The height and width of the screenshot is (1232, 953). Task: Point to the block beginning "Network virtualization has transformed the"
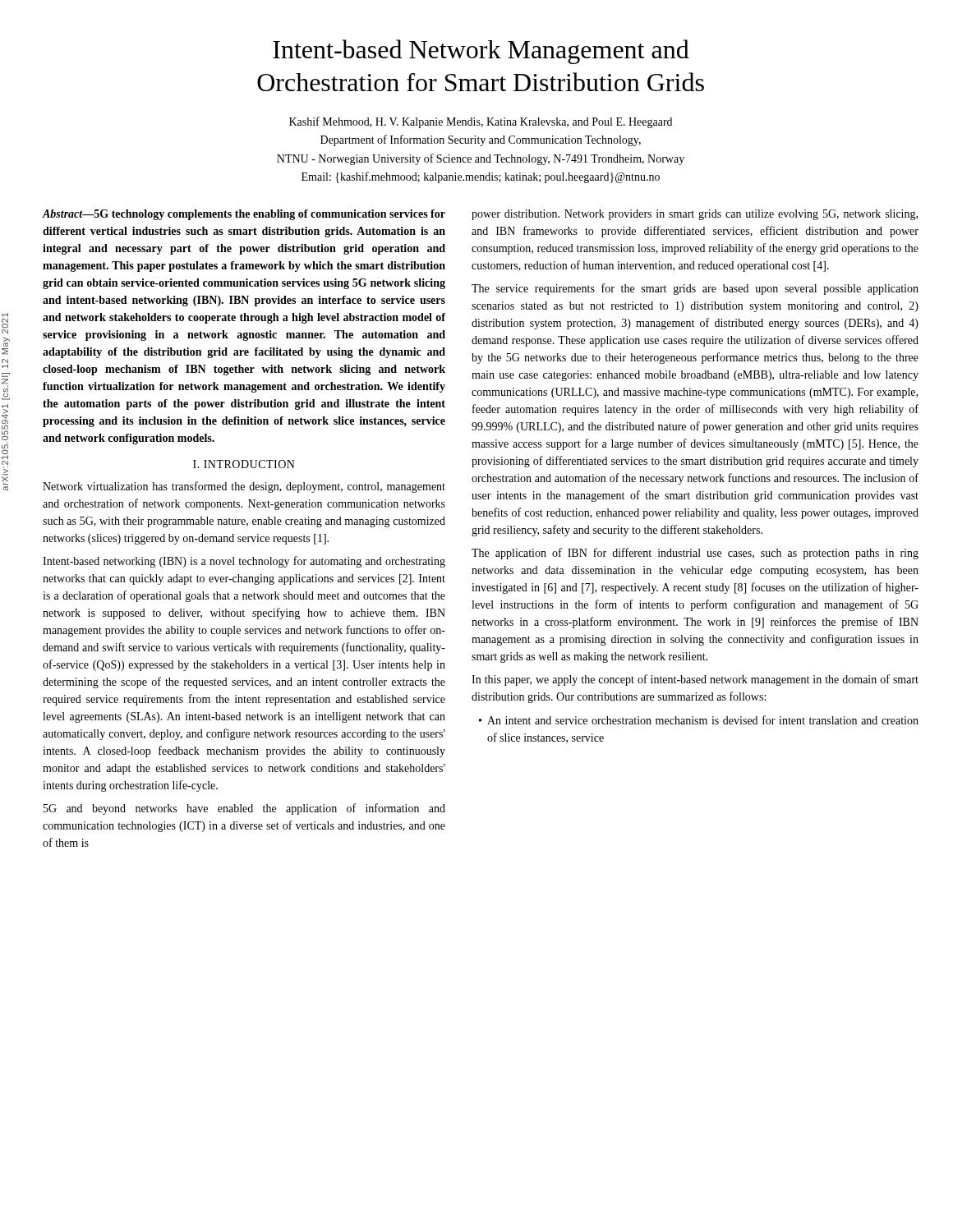point(244,664)
